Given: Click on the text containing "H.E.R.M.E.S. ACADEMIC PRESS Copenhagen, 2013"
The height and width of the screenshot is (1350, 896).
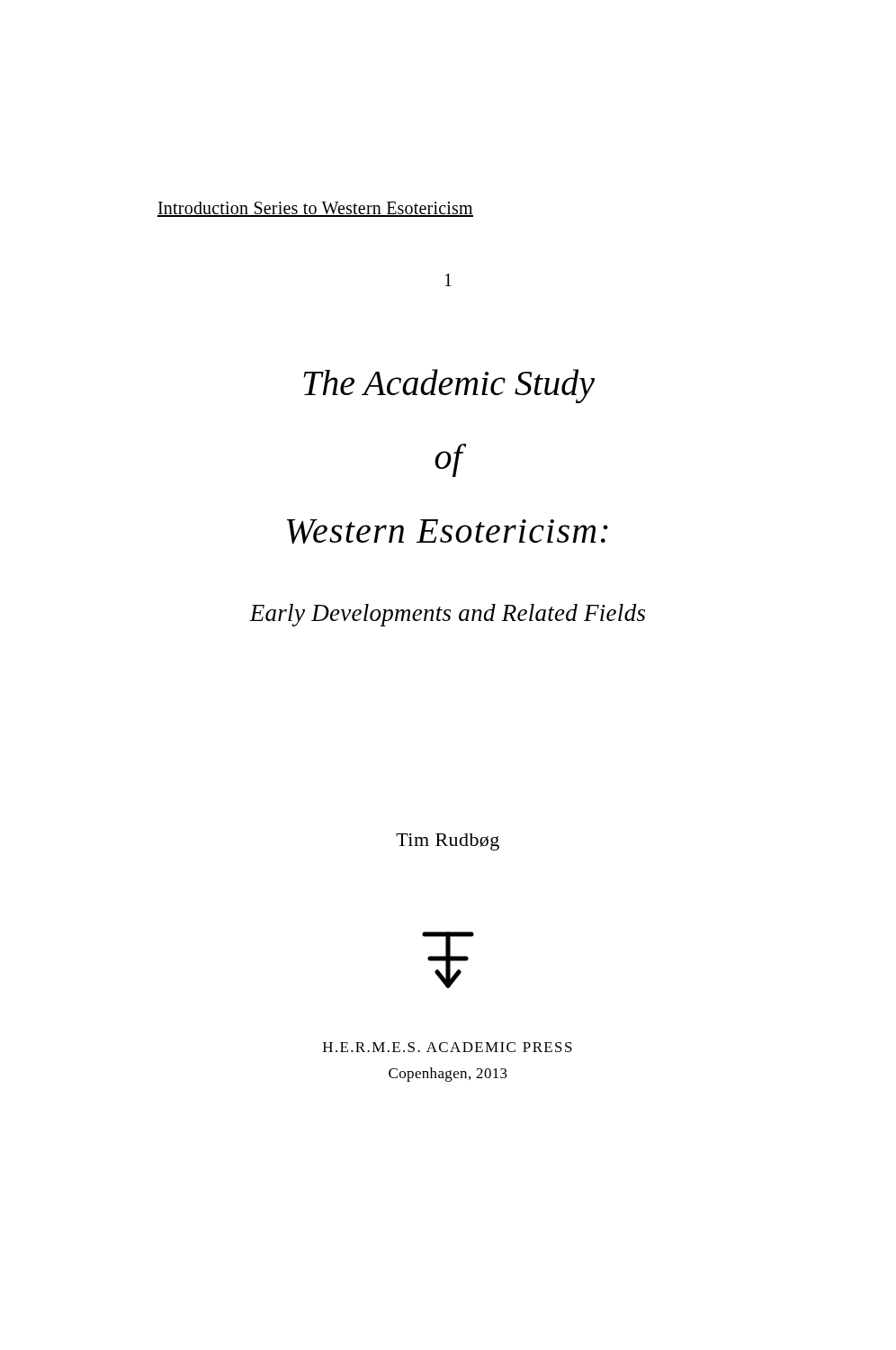Looking at the screenshot, I should [448, 1060].
